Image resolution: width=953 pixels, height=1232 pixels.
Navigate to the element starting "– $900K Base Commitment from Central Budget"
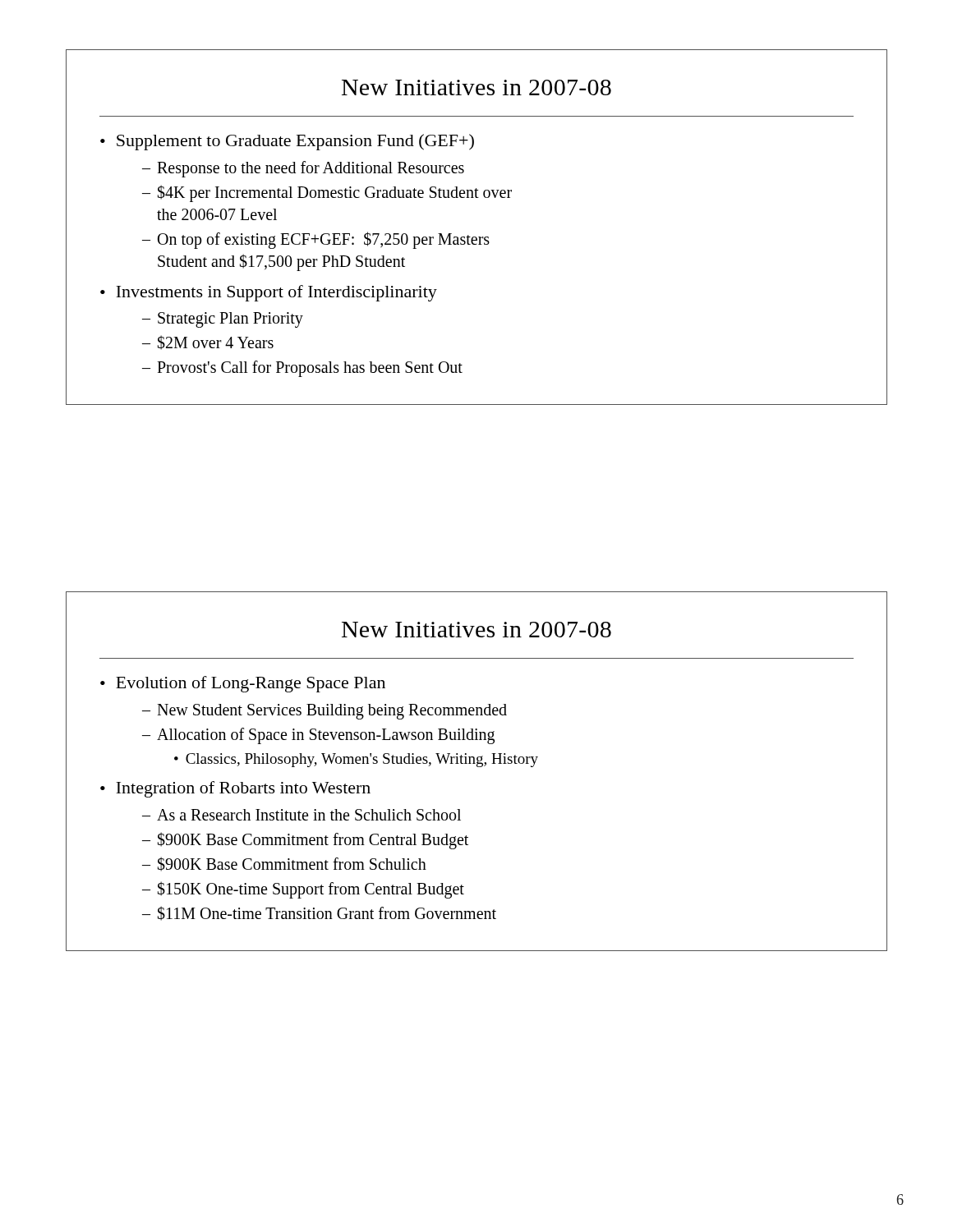click(305, 840)
